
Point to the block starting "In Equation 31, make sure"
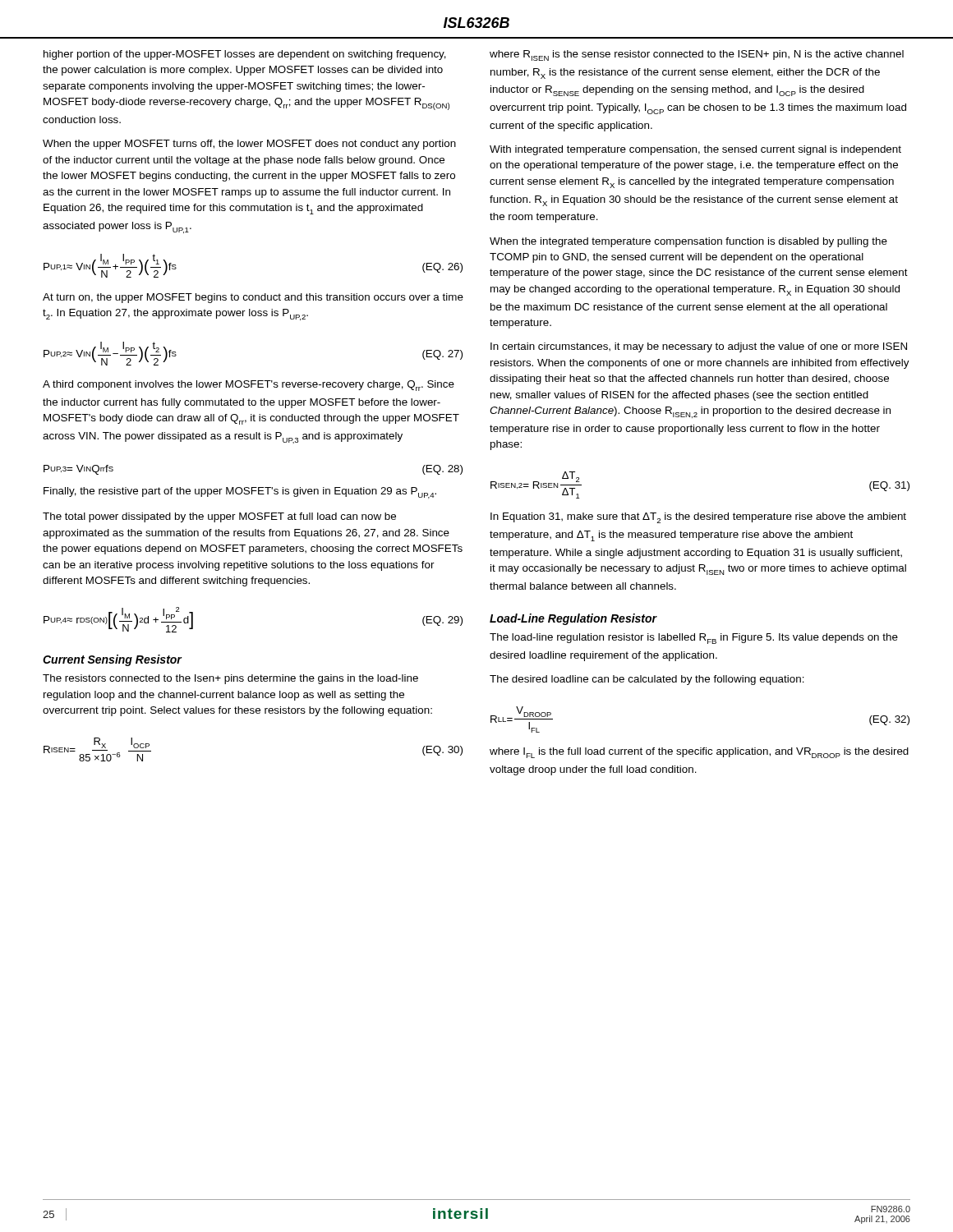pos(698,551)
